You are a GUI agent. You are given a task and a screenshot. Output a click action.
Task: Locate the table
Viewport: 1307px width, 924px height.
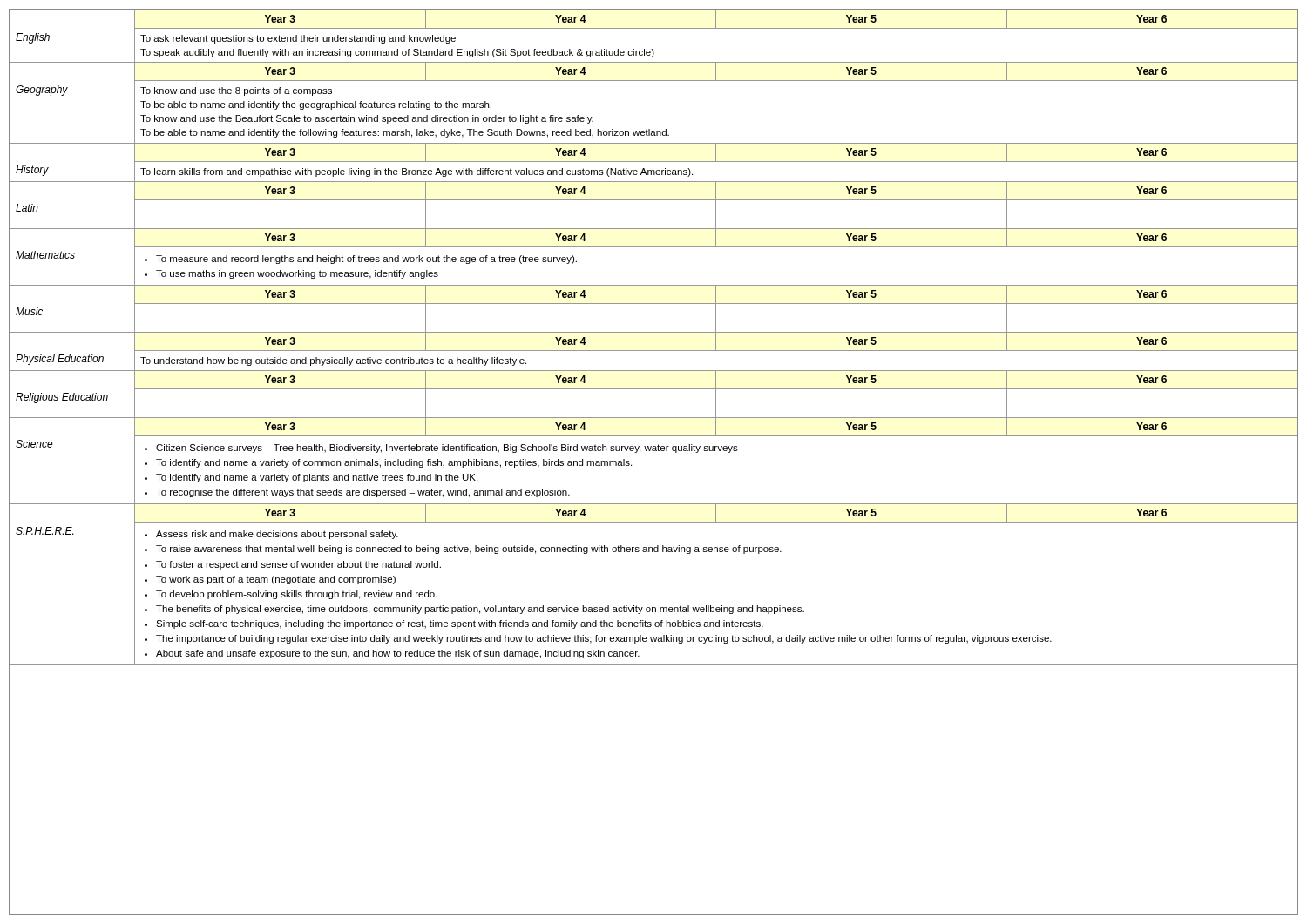coord(654,338)
